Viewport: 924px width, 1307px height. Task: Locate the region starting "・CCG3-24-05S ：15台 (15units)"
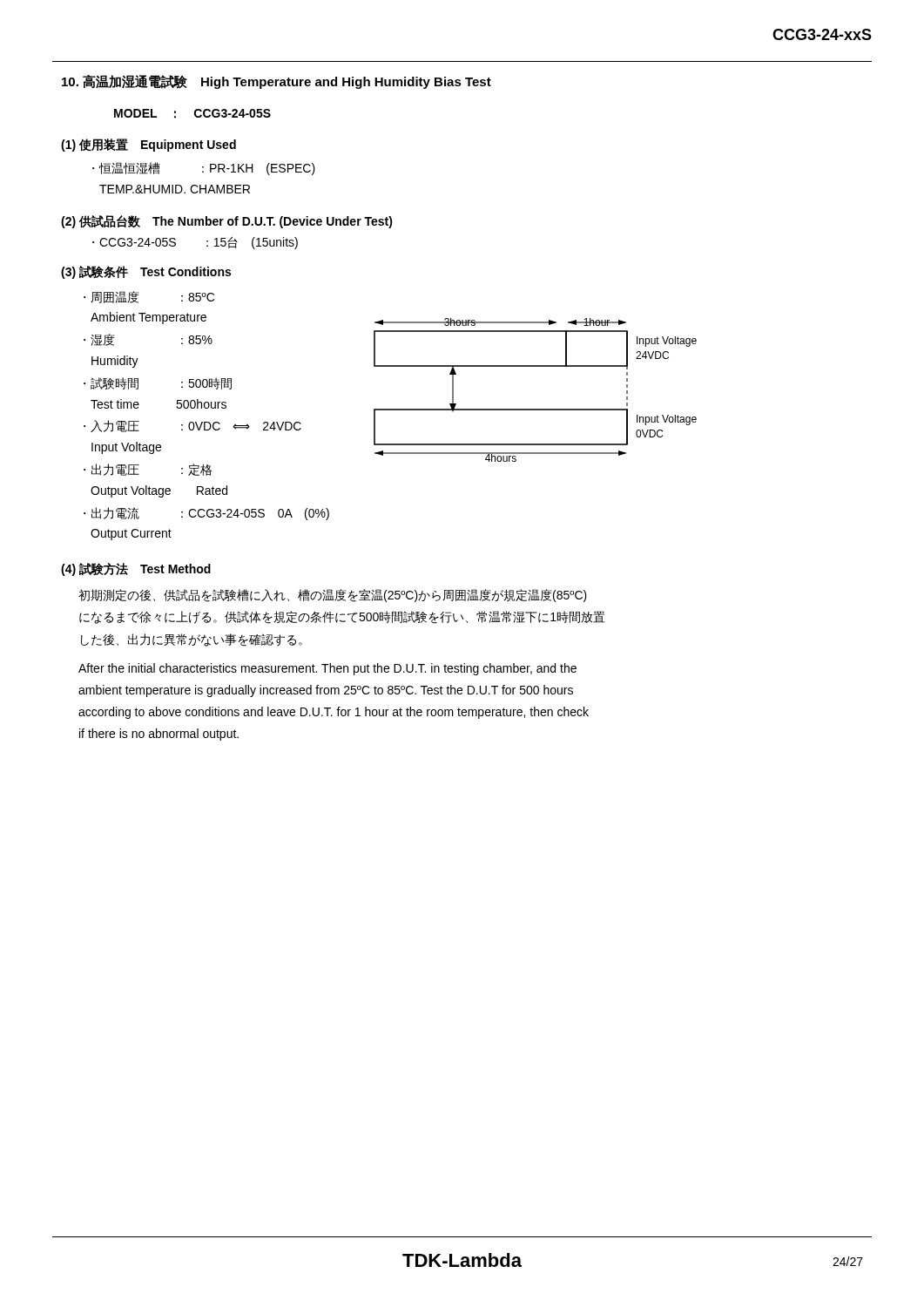click(129, 243)
